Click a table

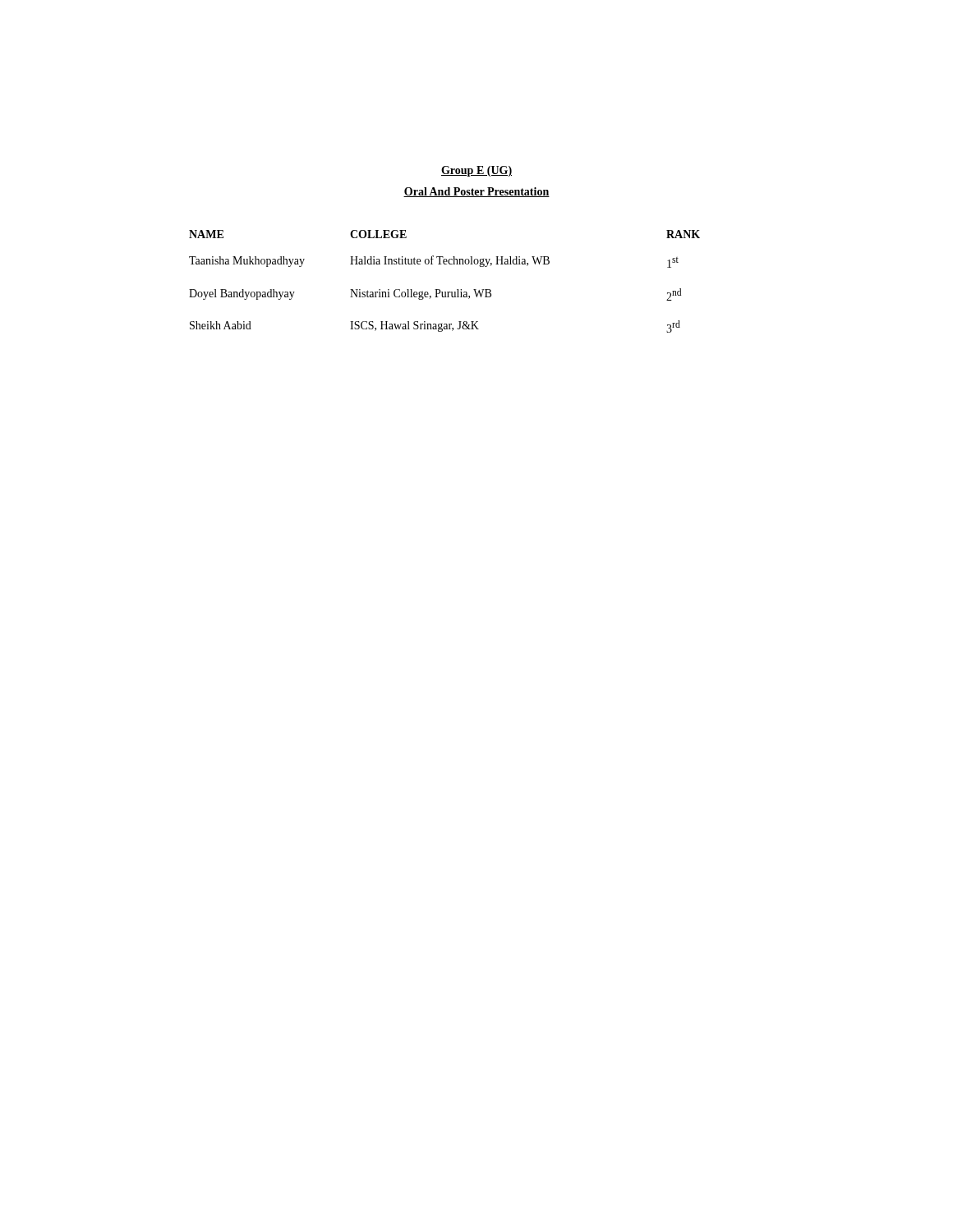click(476, 284)
